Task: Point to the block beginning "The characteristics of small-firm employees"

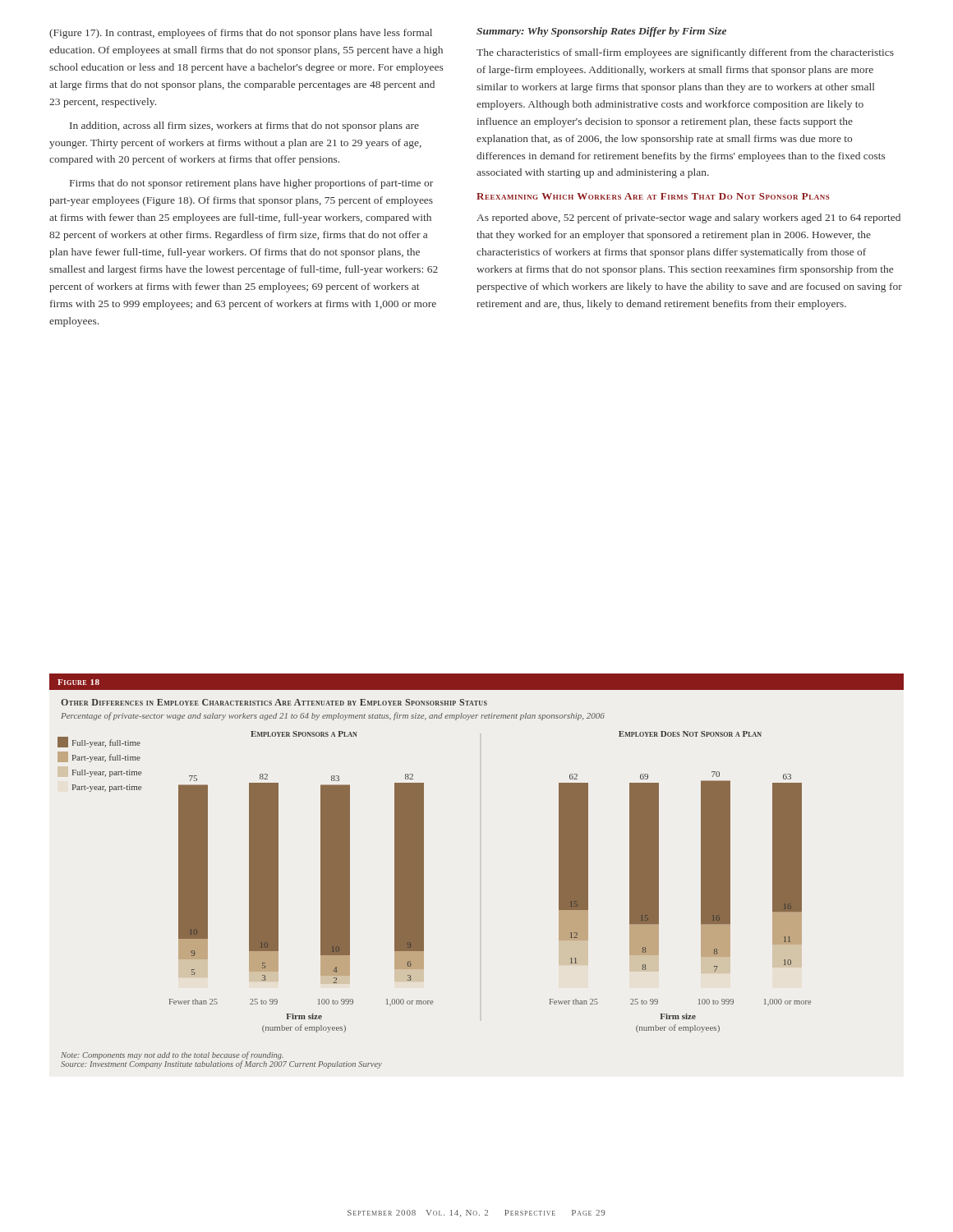Action: pyautogui.click(x=690, y=113)
